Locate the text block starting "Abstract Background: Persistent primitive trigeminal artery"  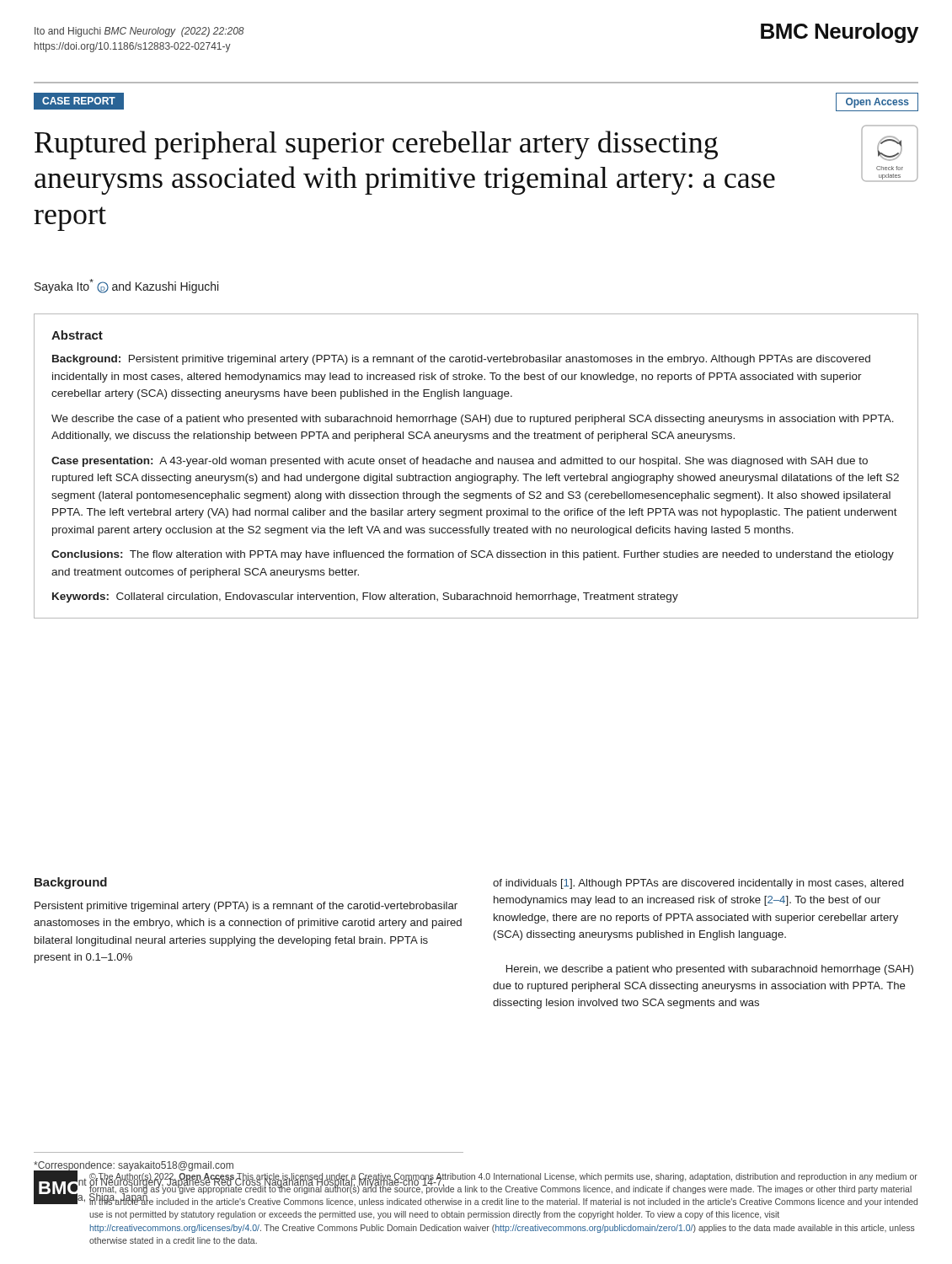[x=476, y=467]
